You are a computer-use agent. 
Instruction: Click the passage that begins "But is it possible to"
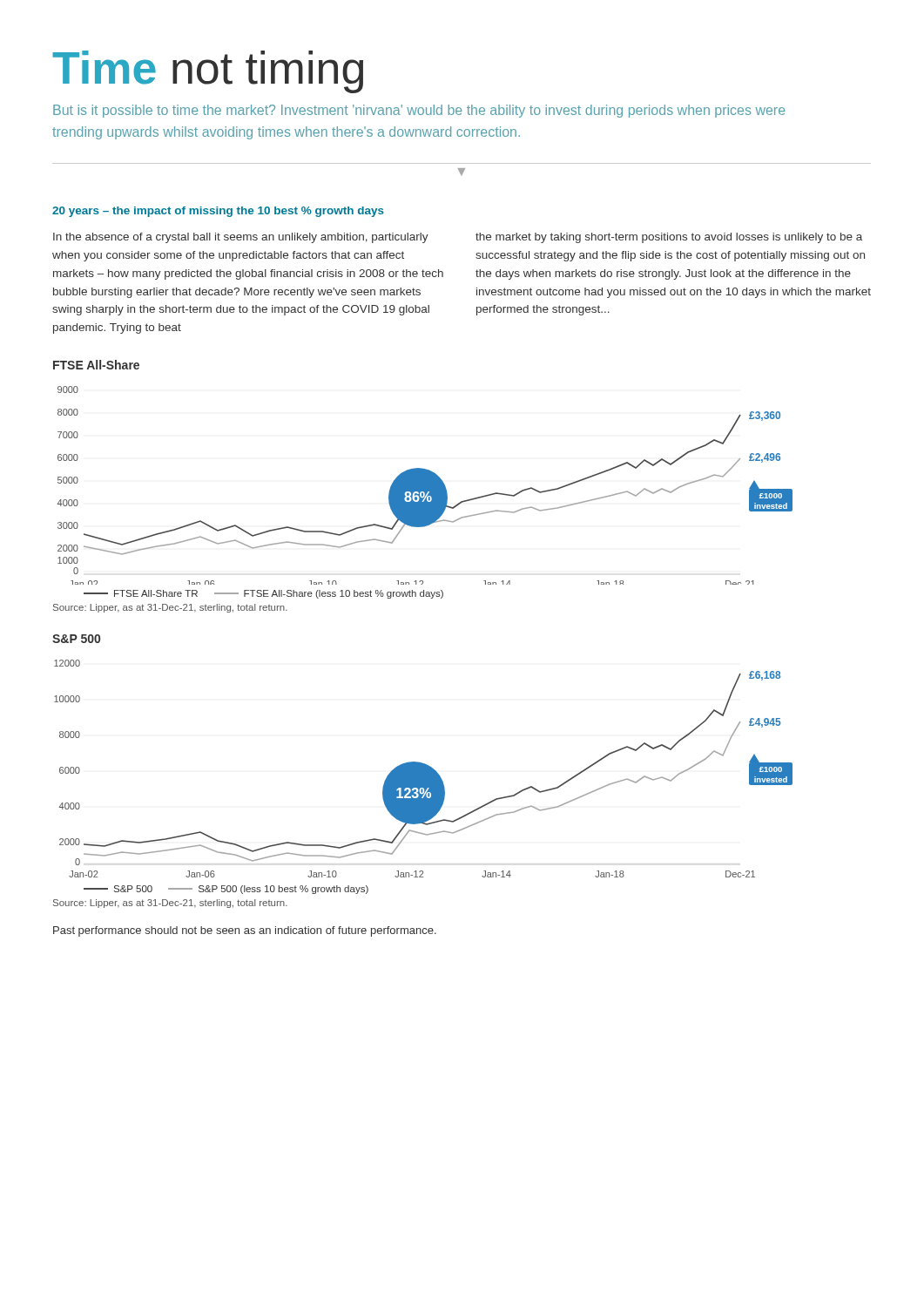(419, 121)
